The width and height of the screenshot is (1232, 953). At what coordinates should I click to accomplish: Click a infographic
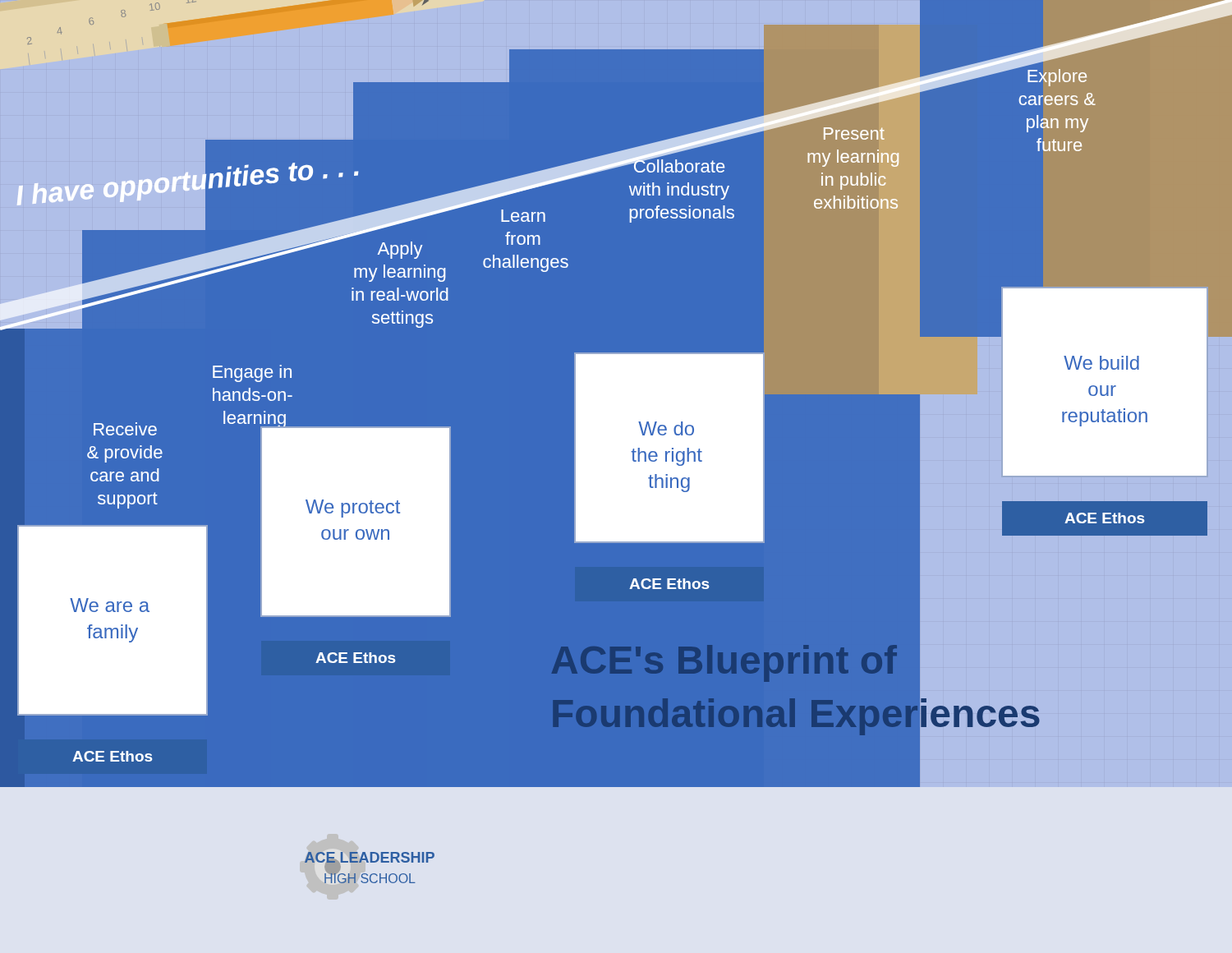click(616, 476)
